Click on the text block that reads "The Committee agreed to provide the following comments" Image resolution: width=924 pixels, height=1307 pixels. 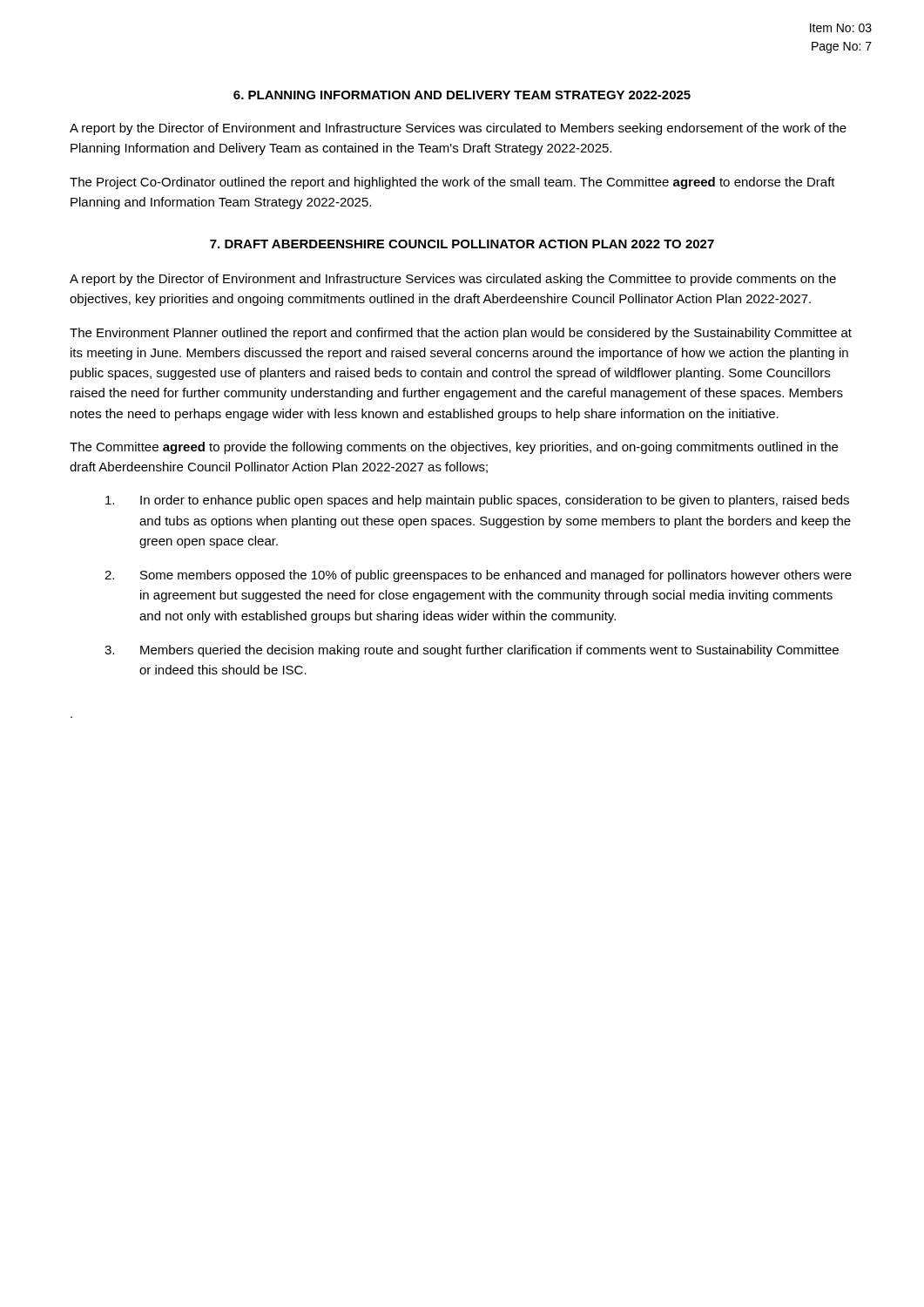tap(454, 456)
